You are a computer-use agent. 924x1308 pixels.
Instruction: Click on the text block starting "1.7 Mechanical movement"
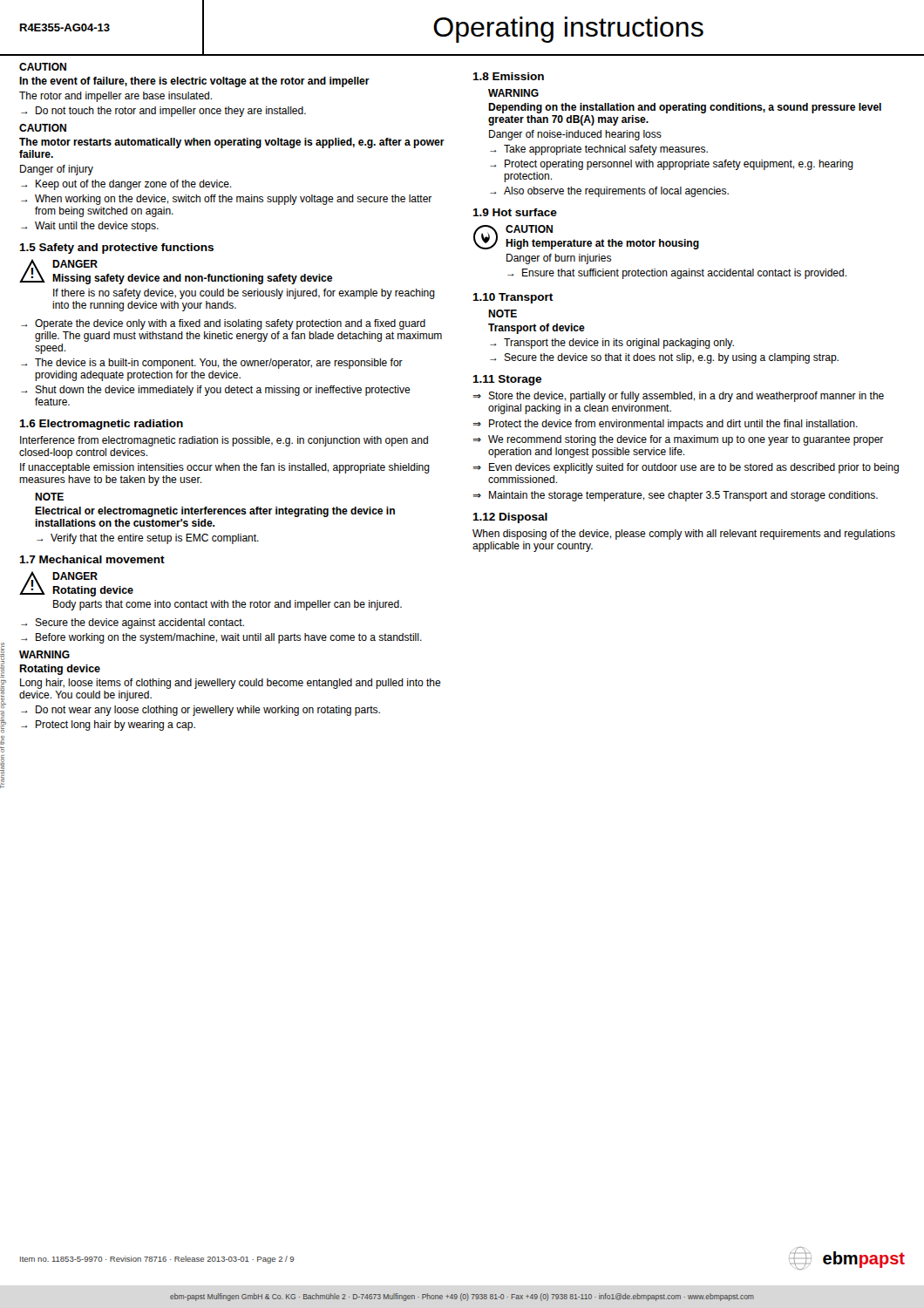[x=92, y=559]
